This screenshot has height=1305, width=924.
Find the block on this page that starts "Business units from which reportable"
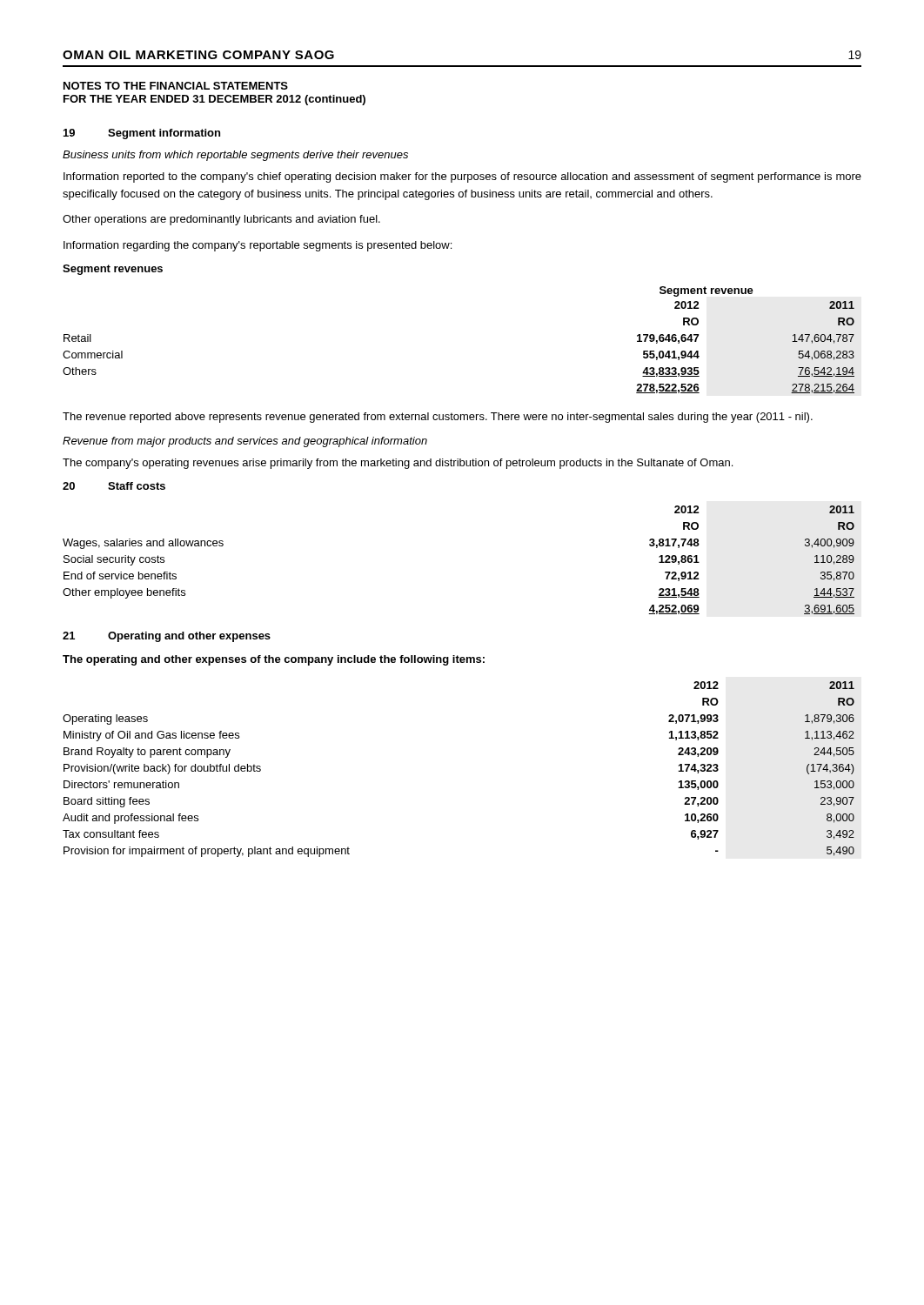click(x=236, y=154)
